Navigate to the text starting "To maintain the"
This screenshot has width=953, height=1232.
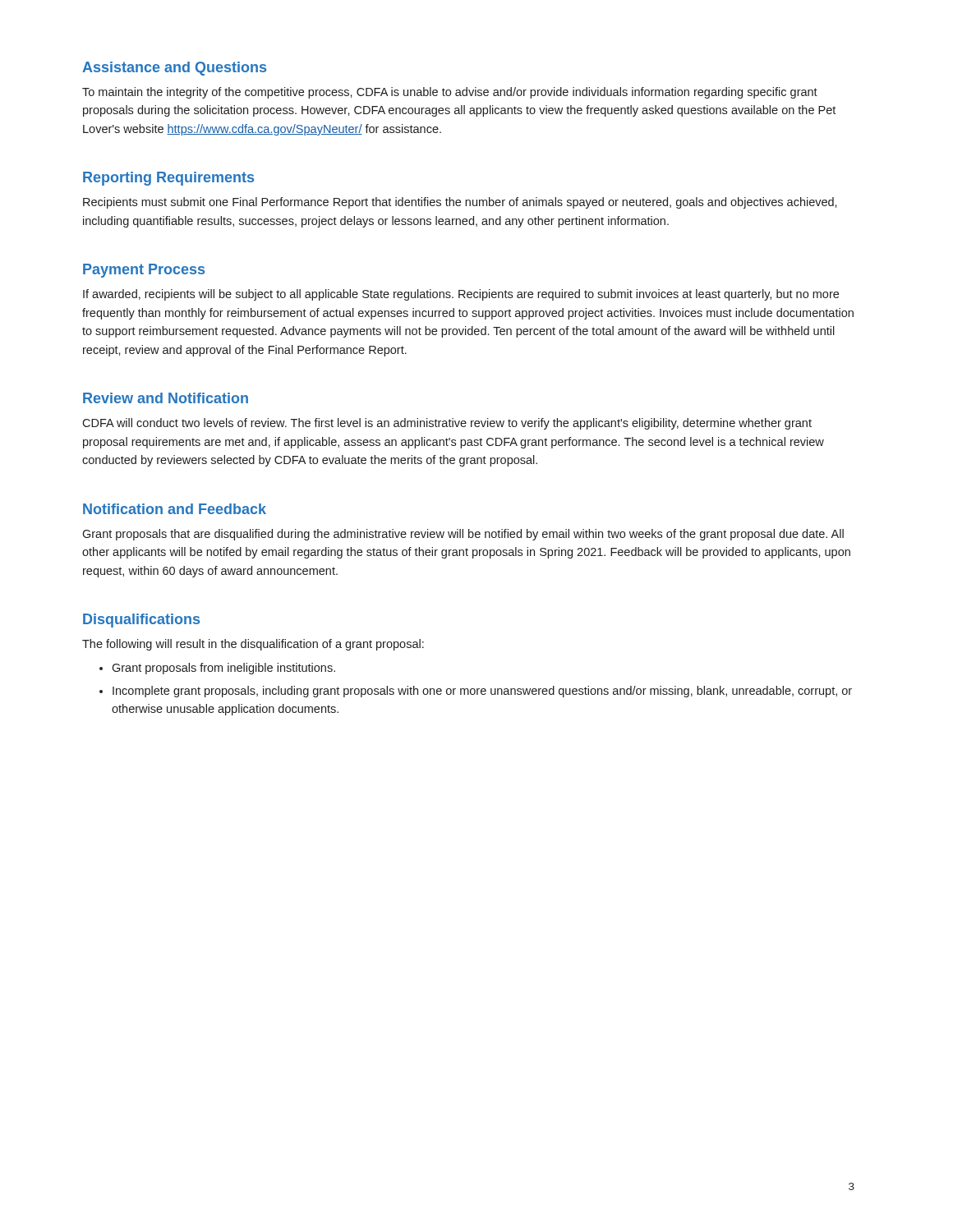459,110
